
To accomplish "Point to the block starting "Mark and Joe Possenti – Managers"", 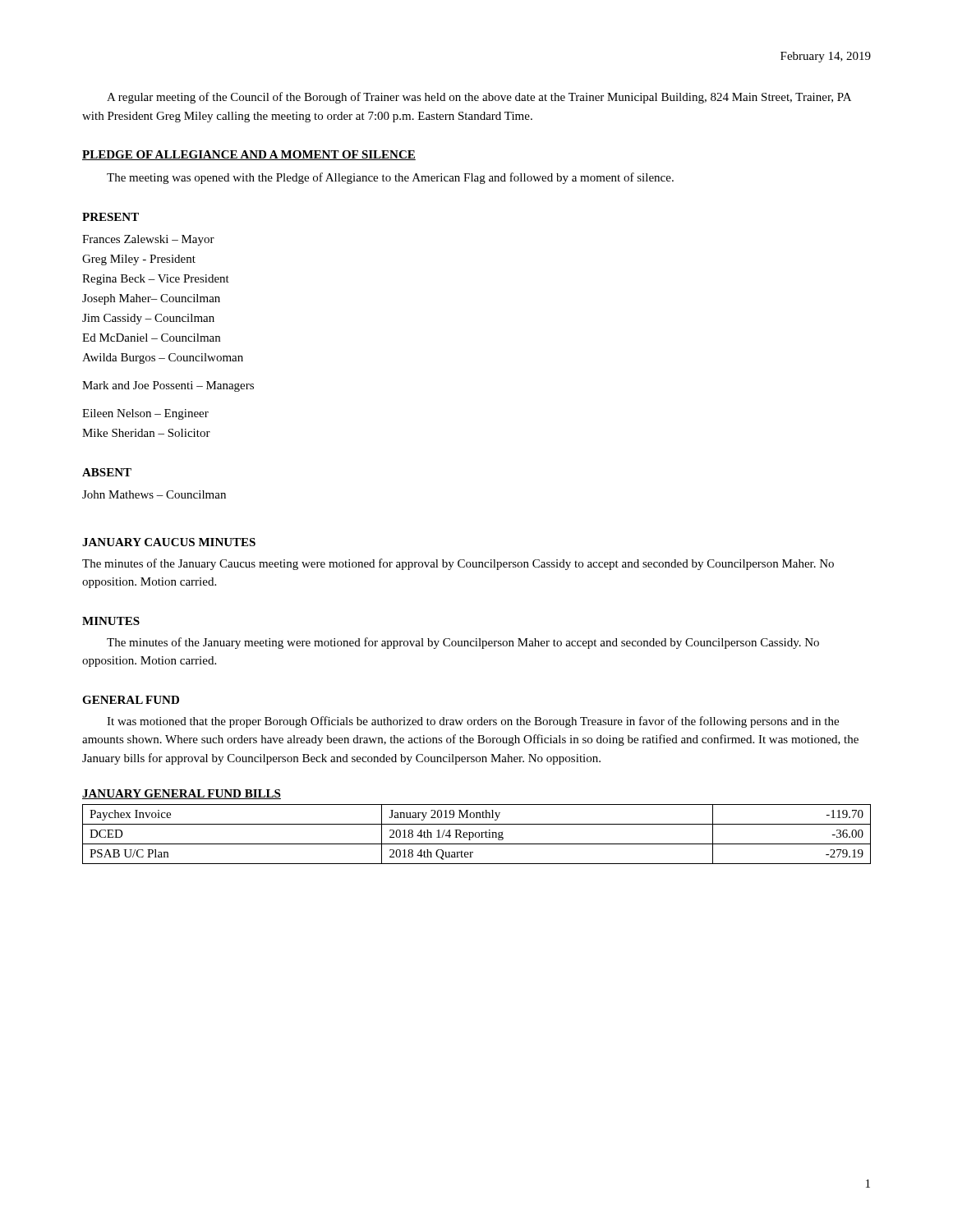I will pyautogui.click(x=168, y=385).
